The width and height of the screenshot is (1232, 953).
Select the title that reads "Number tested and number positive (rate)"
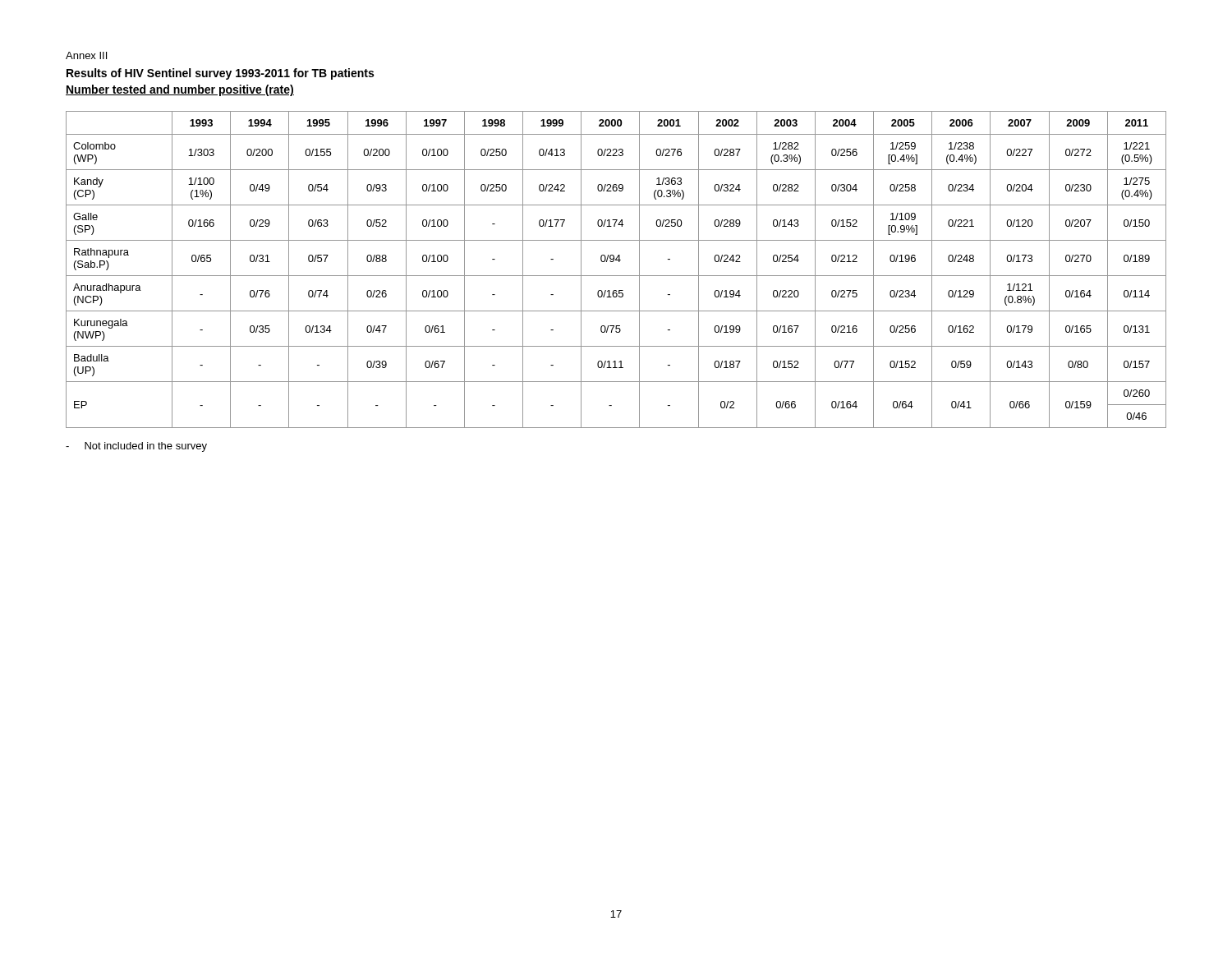tap(180, 90)
